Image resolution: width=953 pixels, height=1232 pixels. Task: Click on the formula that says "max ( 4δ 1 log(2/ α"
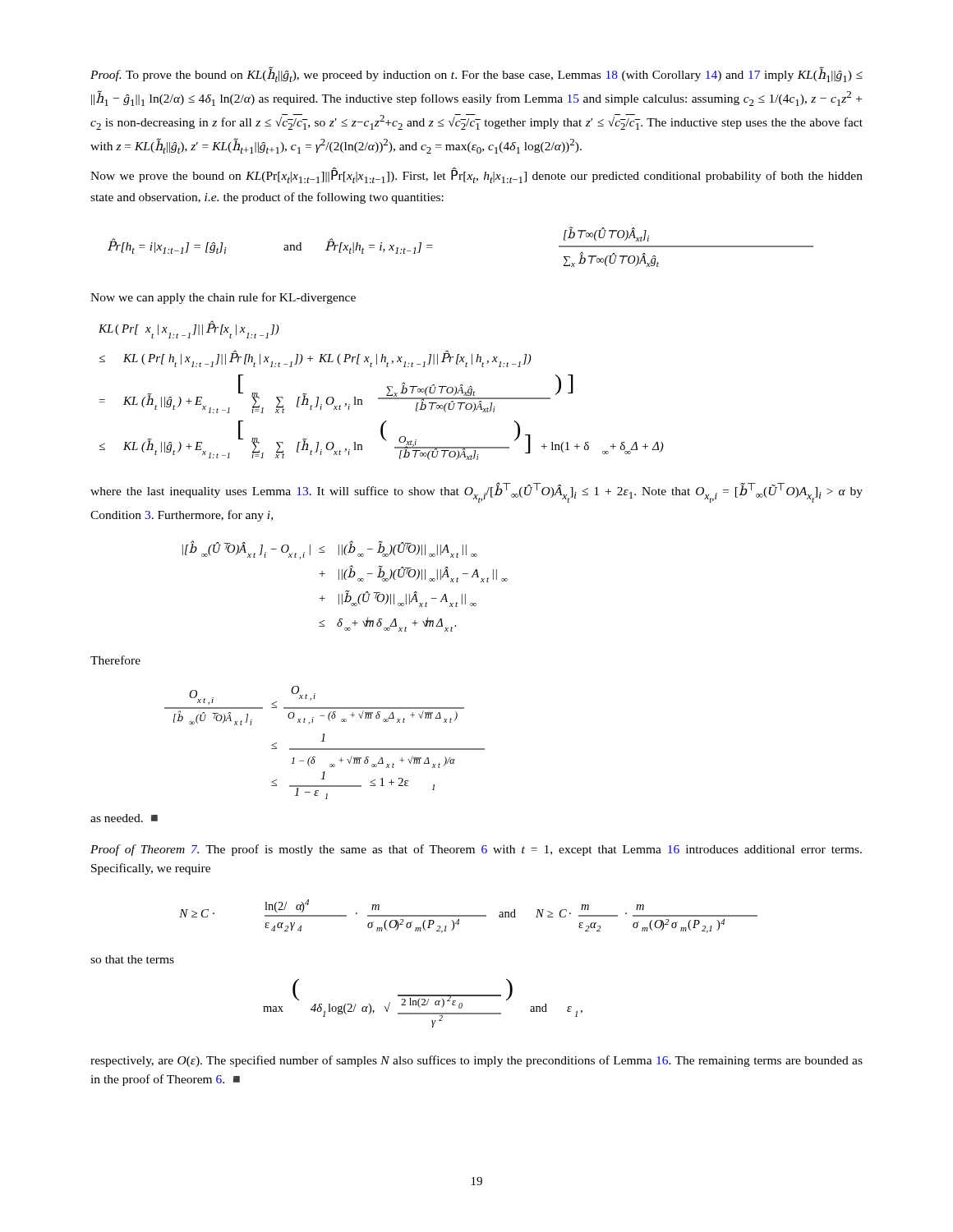476,1007
